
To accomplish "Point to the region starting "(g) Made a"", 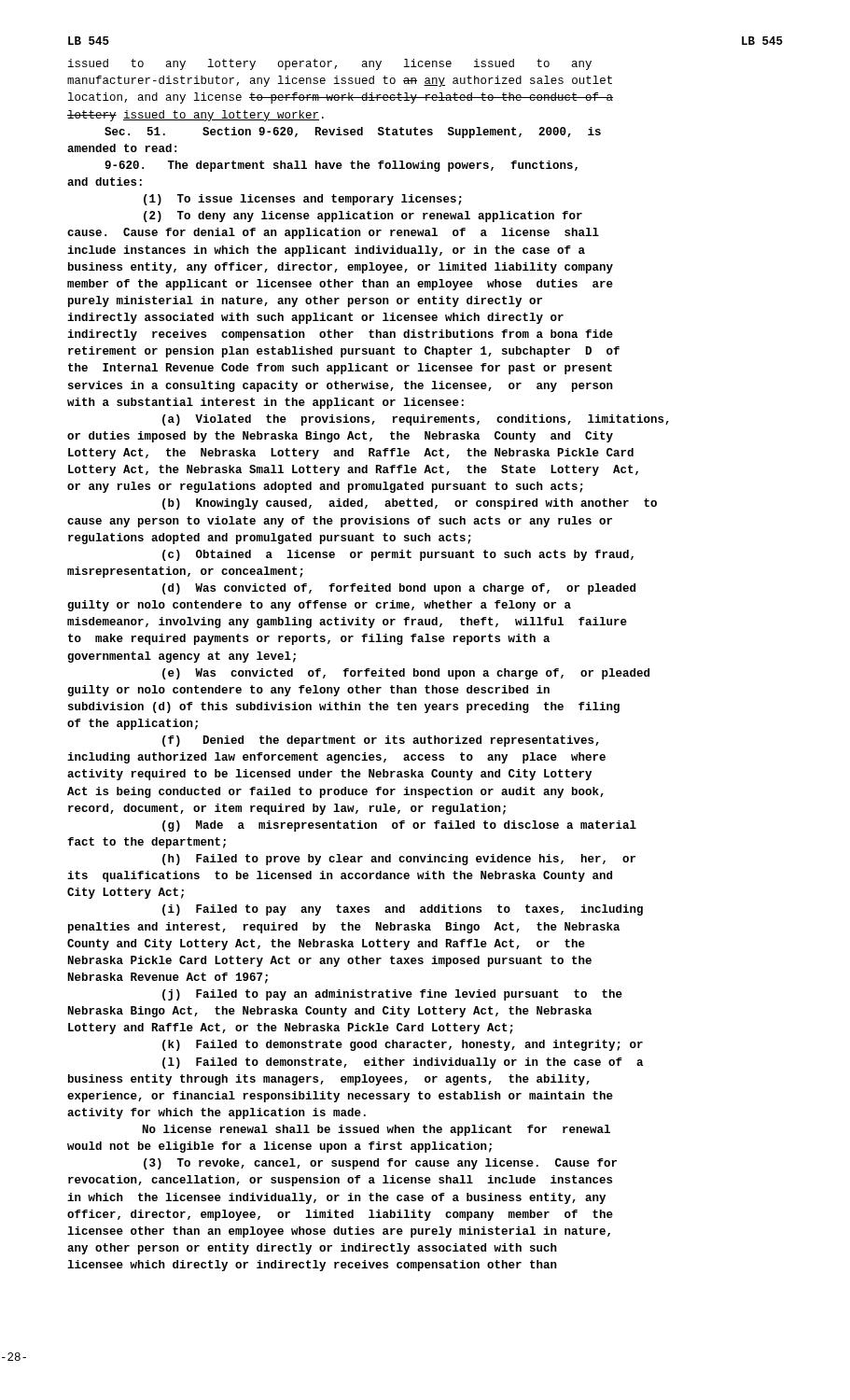I will click(x=425, y=834).
